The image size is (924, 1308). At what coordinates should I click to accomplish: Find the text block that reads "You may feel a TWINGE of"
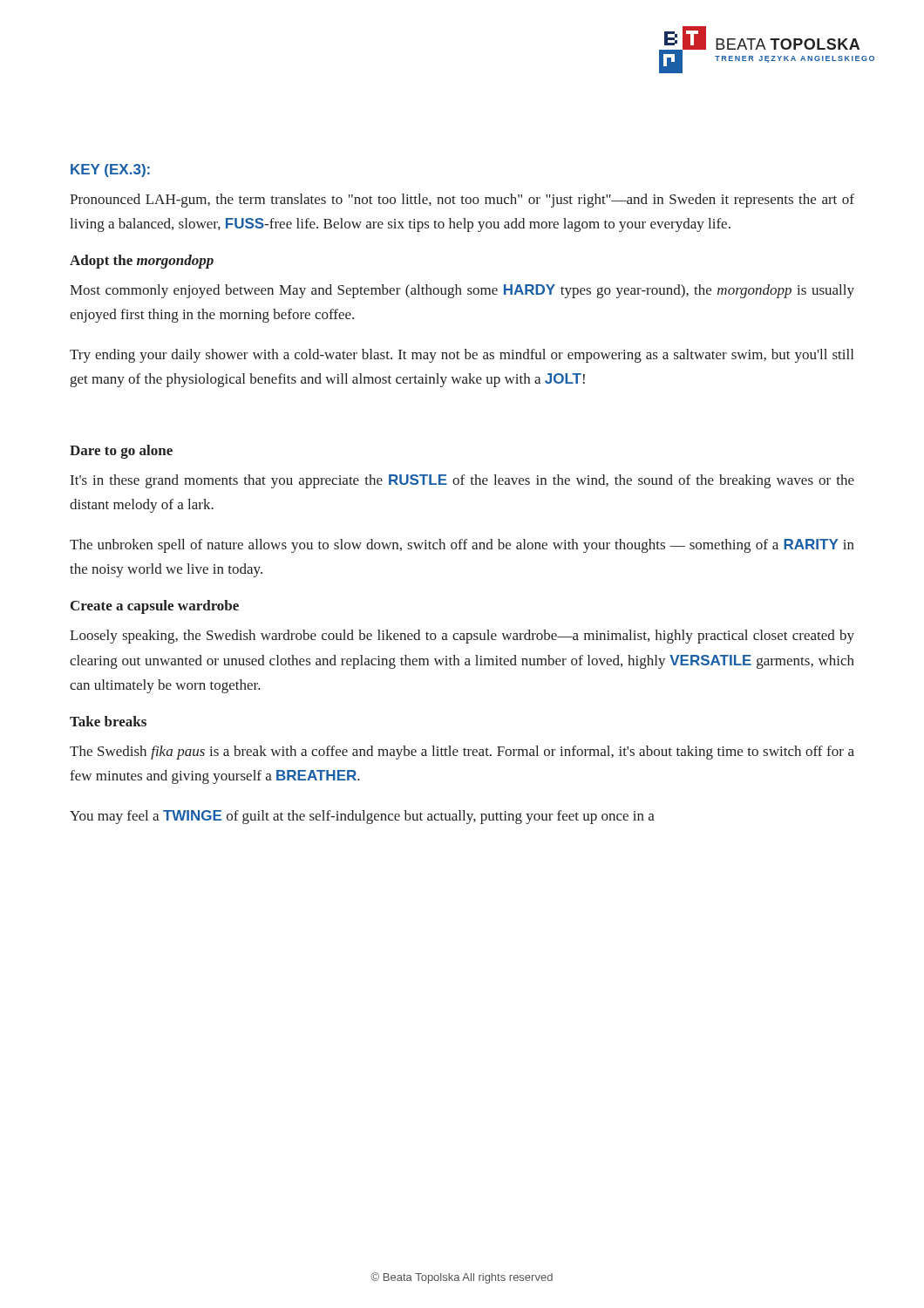[362, 815]
